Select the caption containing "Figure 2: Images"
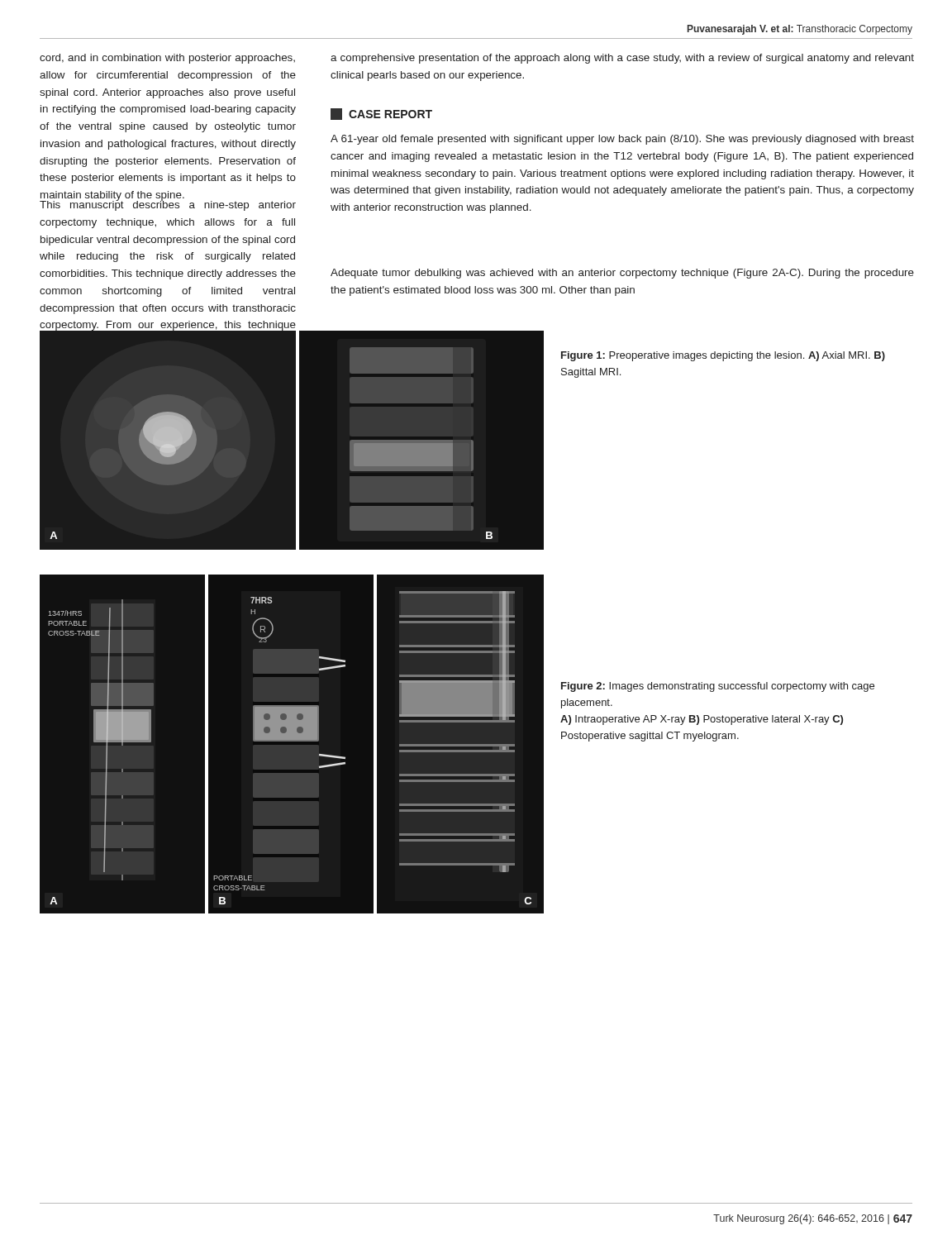 (x=718, y=711)
